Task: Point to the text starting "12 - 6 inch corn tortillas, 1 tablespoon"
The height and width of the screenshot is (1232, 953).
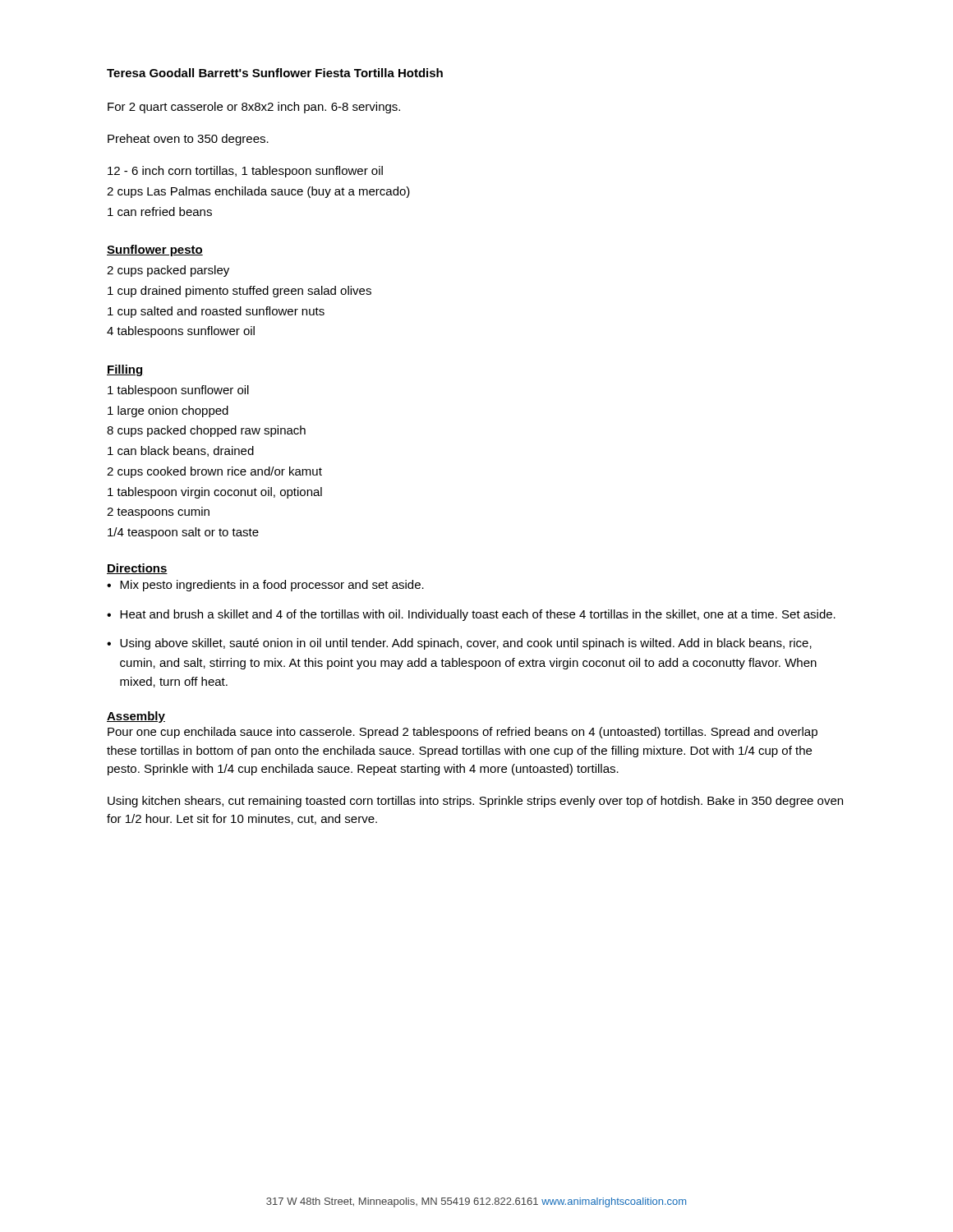Action: [x=245, y=170]
